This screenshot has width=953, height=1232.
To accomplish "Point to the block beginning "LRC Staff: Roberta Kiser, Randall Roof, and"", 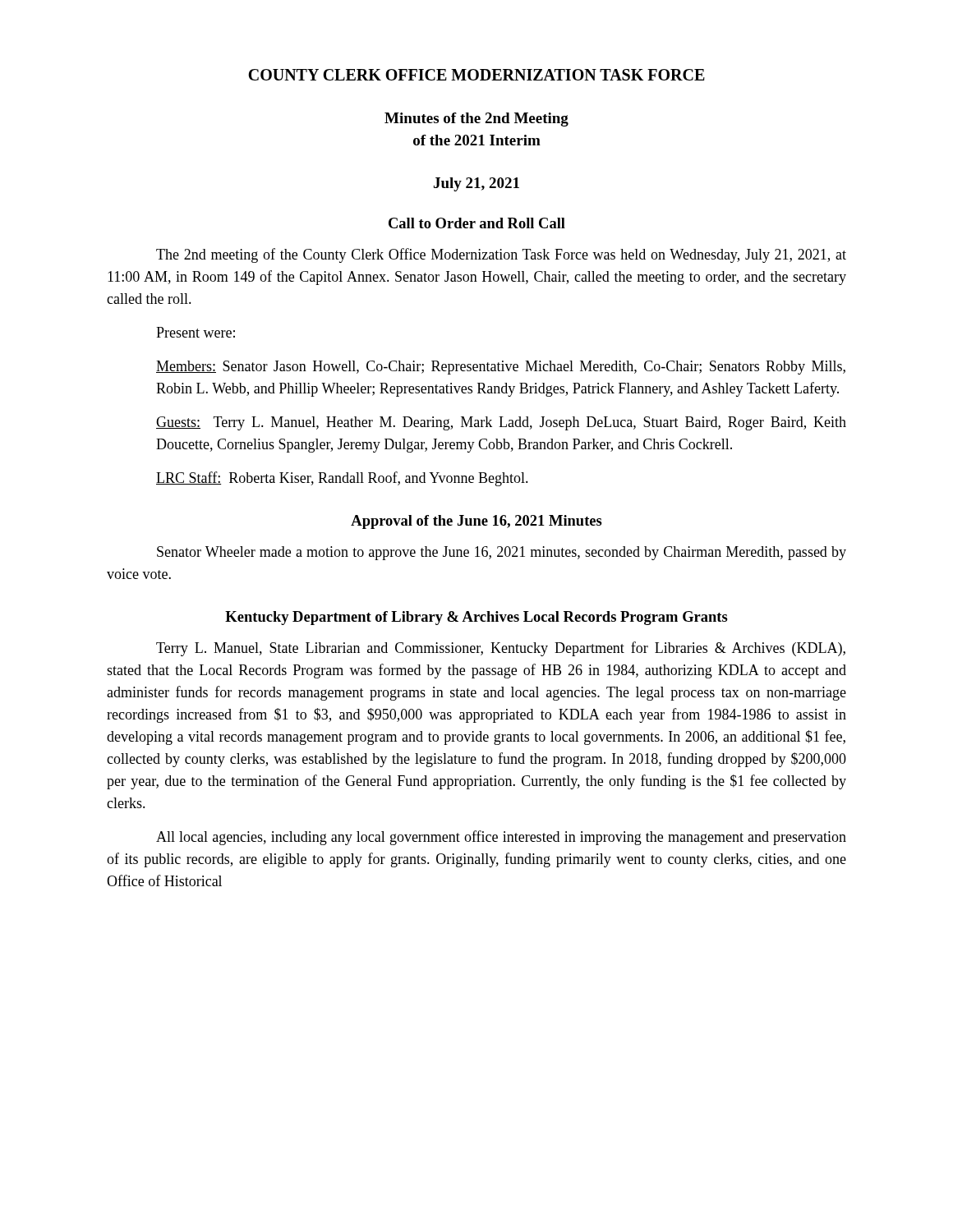I will pyautogui.click(x=342, y=478).
